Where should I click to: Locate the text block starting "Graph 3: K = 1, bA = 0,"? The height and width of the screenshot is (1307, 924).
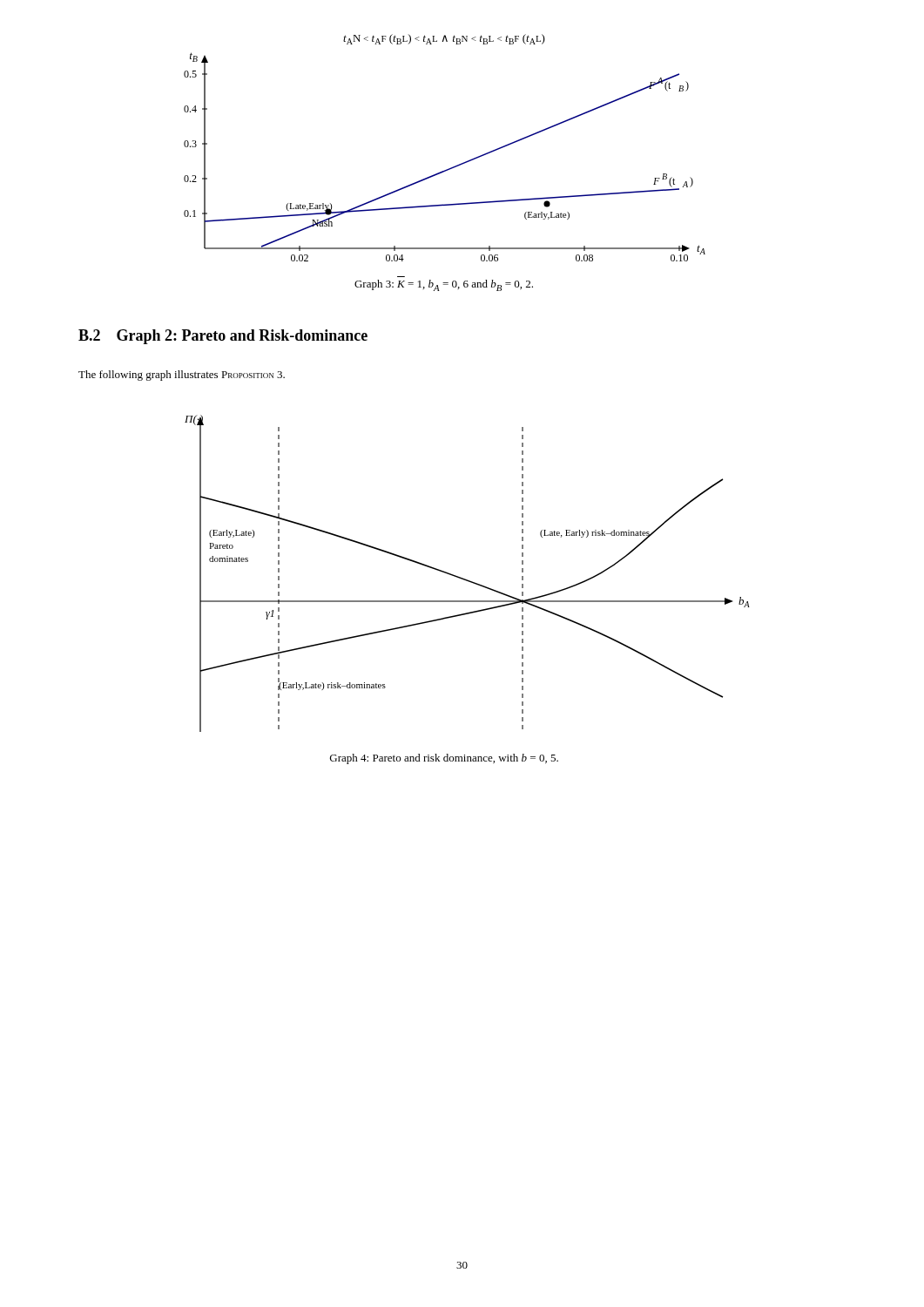tap(444, 285)
